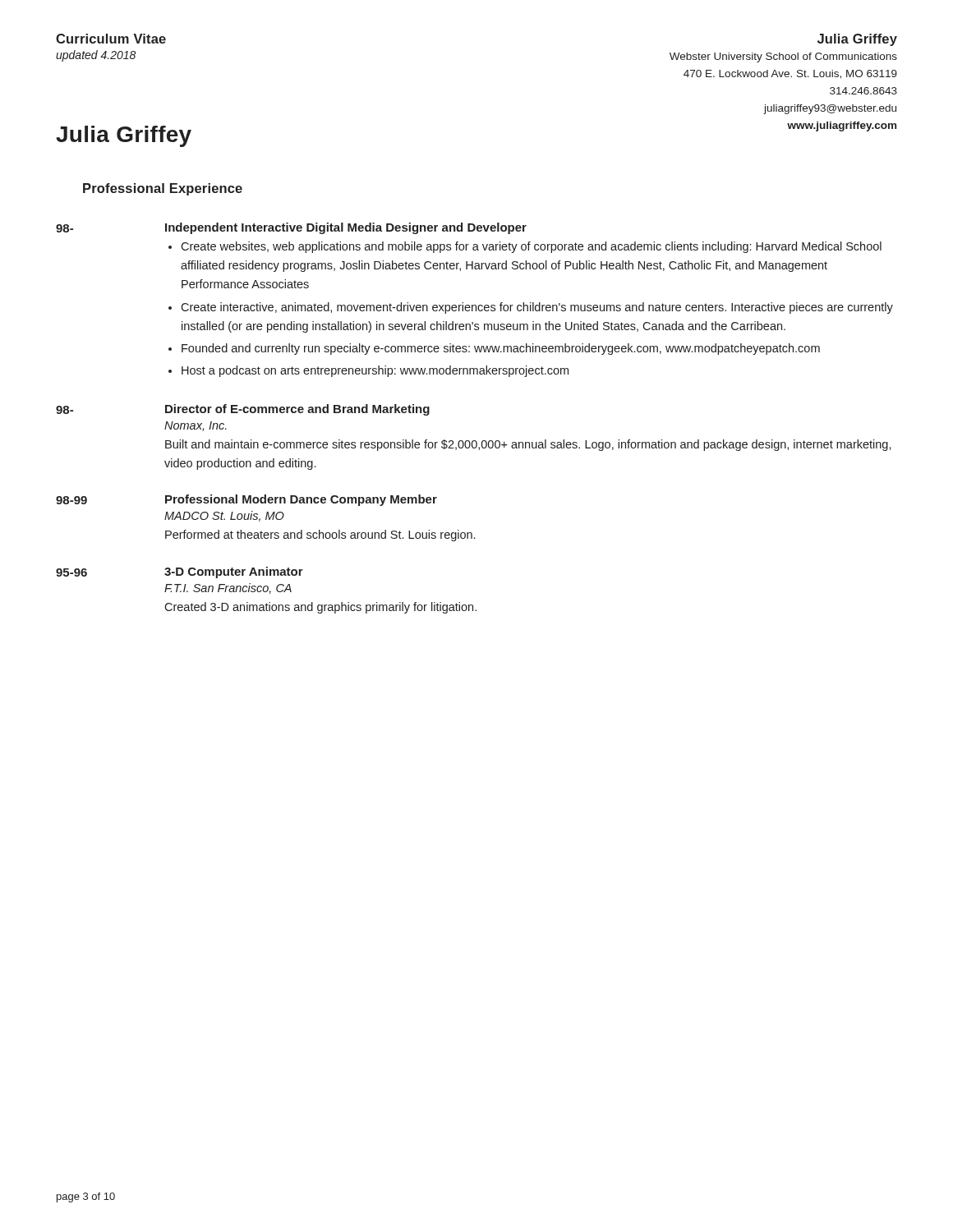
Task: Click where it says "Director of E-commerce and Brand Marketing"
Action: click(297, 409)
